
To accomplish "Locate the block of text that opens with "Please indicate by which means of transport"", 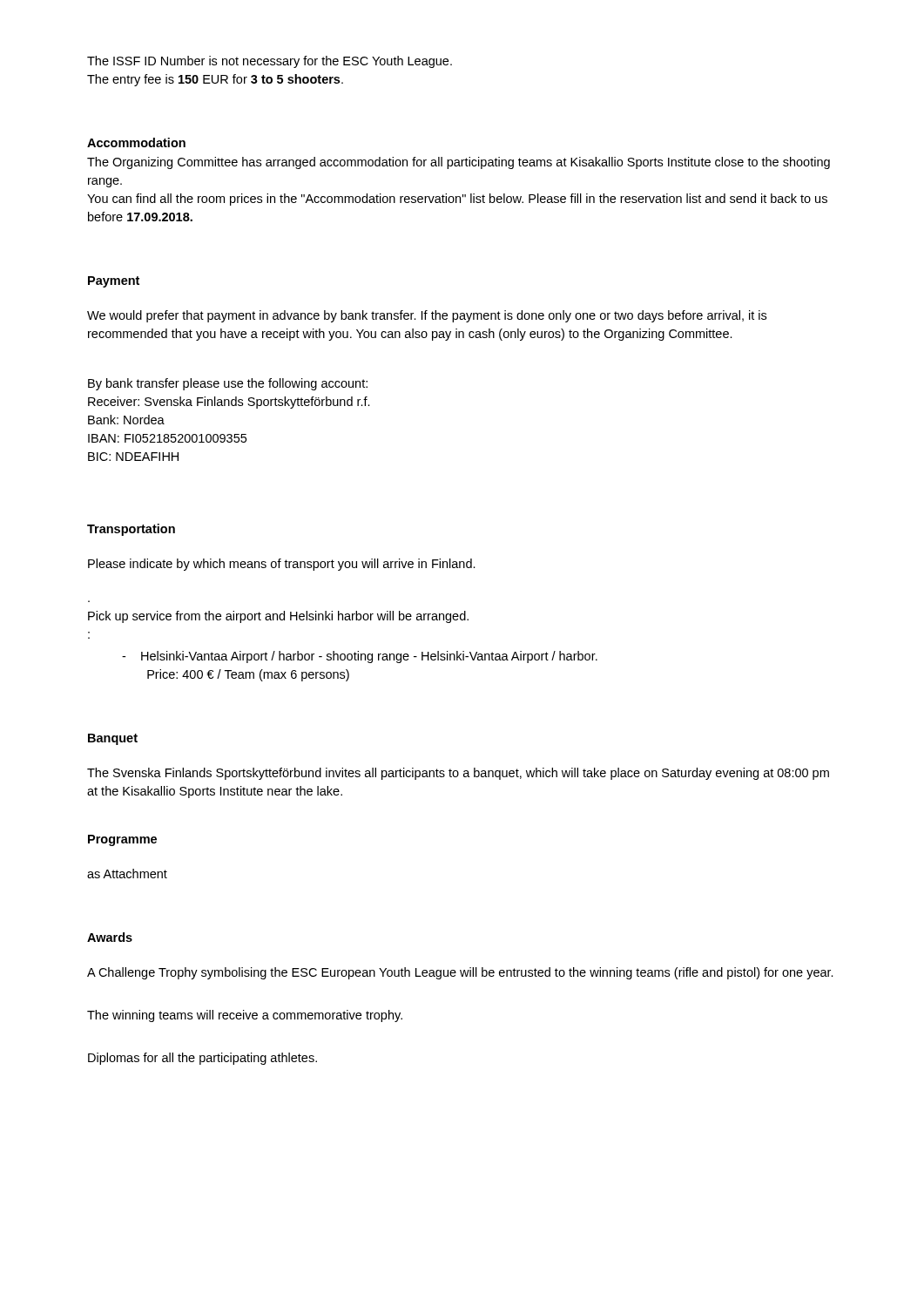I will click(x=282, y=564).
